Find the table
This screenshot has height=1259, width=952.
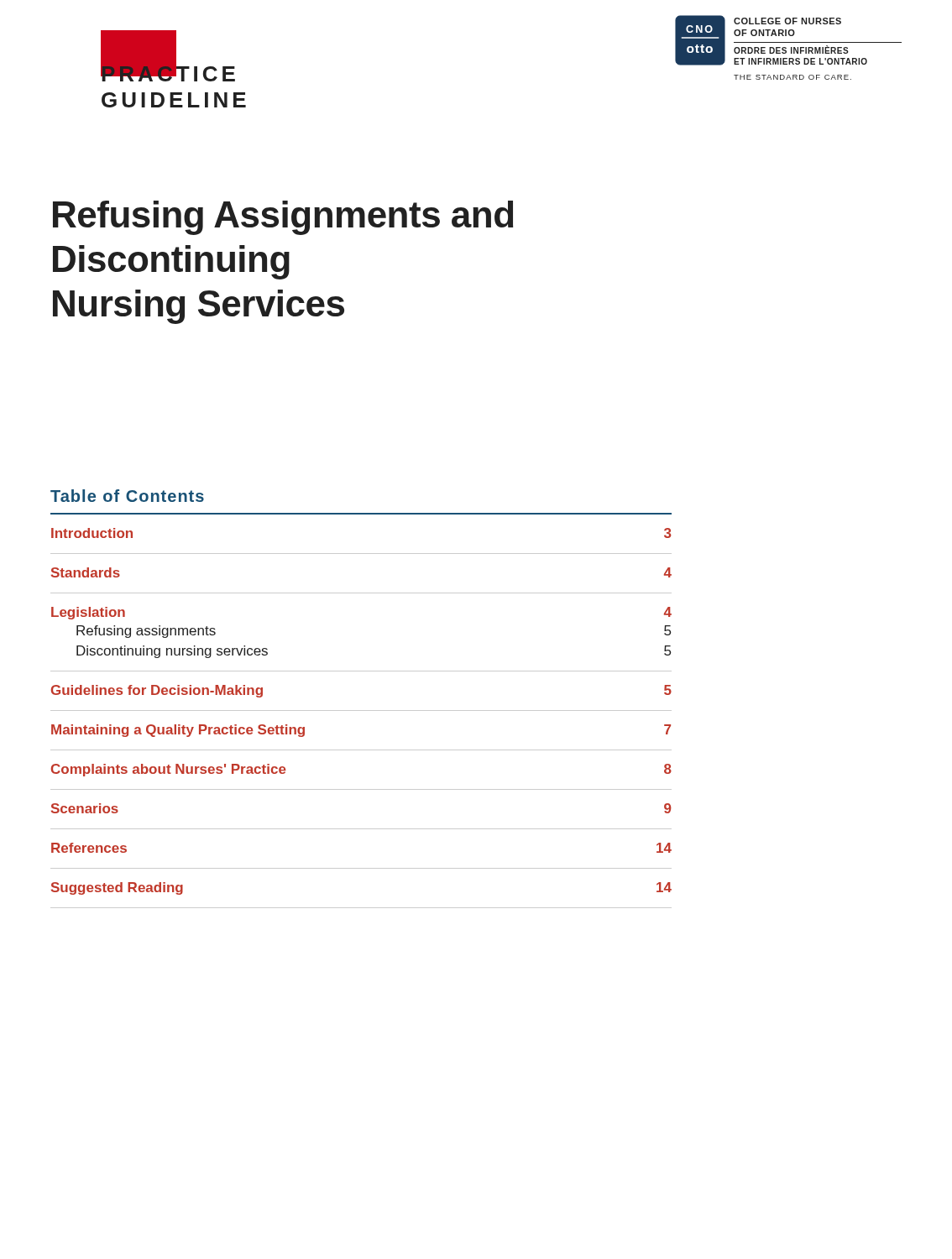click(x=361, y=697)
